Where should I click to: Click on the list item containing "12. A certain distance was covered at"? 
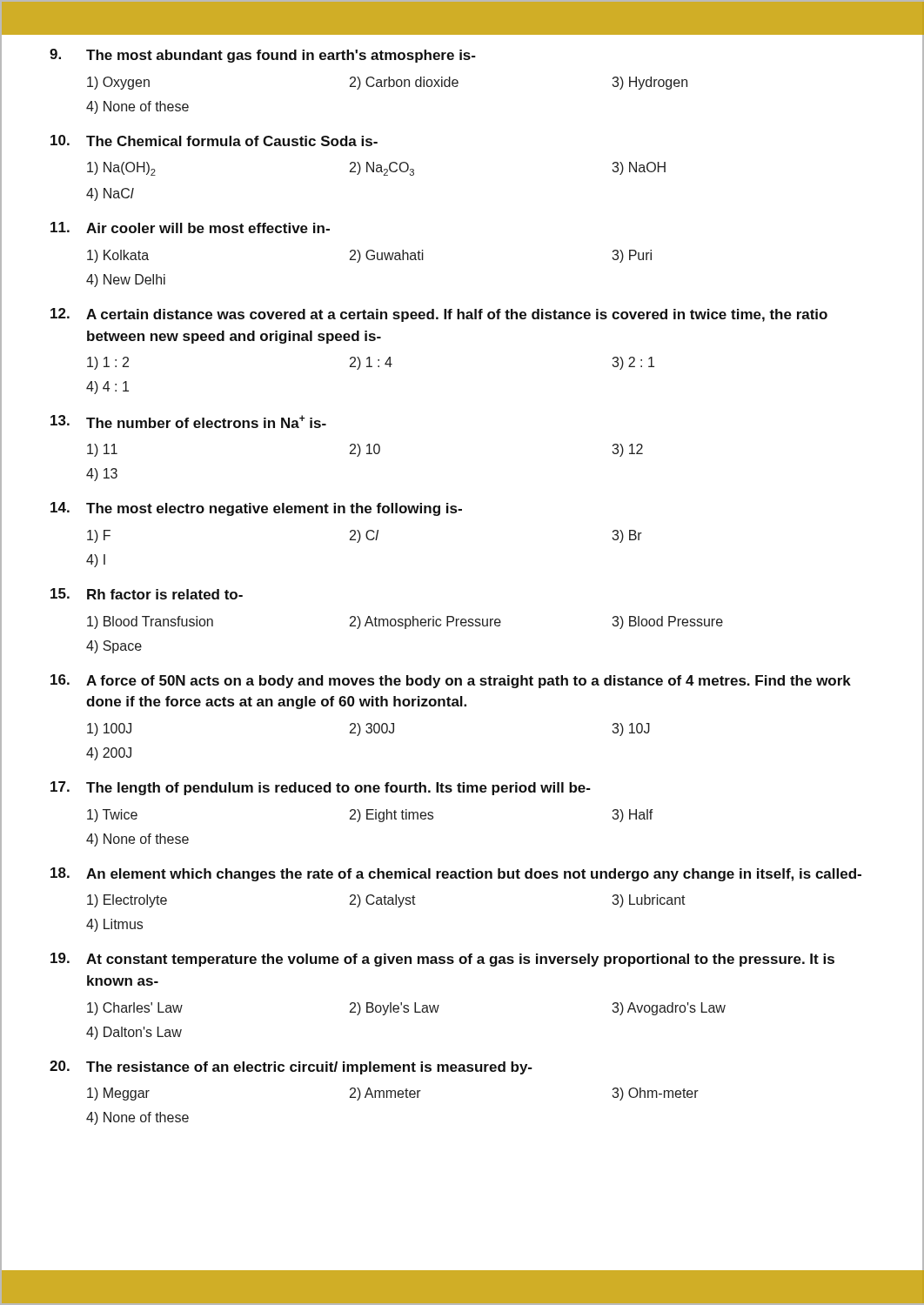pos(439,315)
